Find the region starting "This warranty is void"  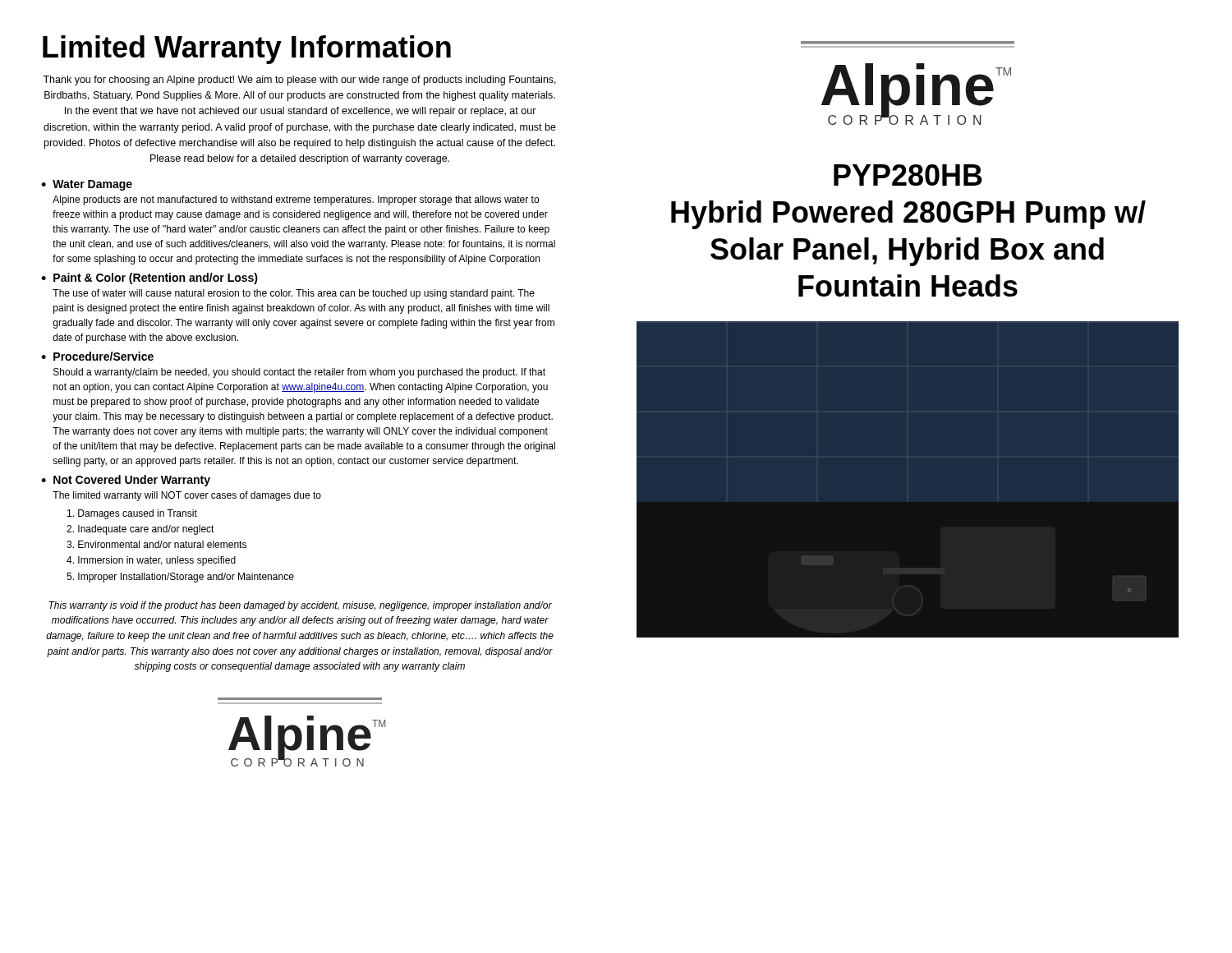(300, 636)
